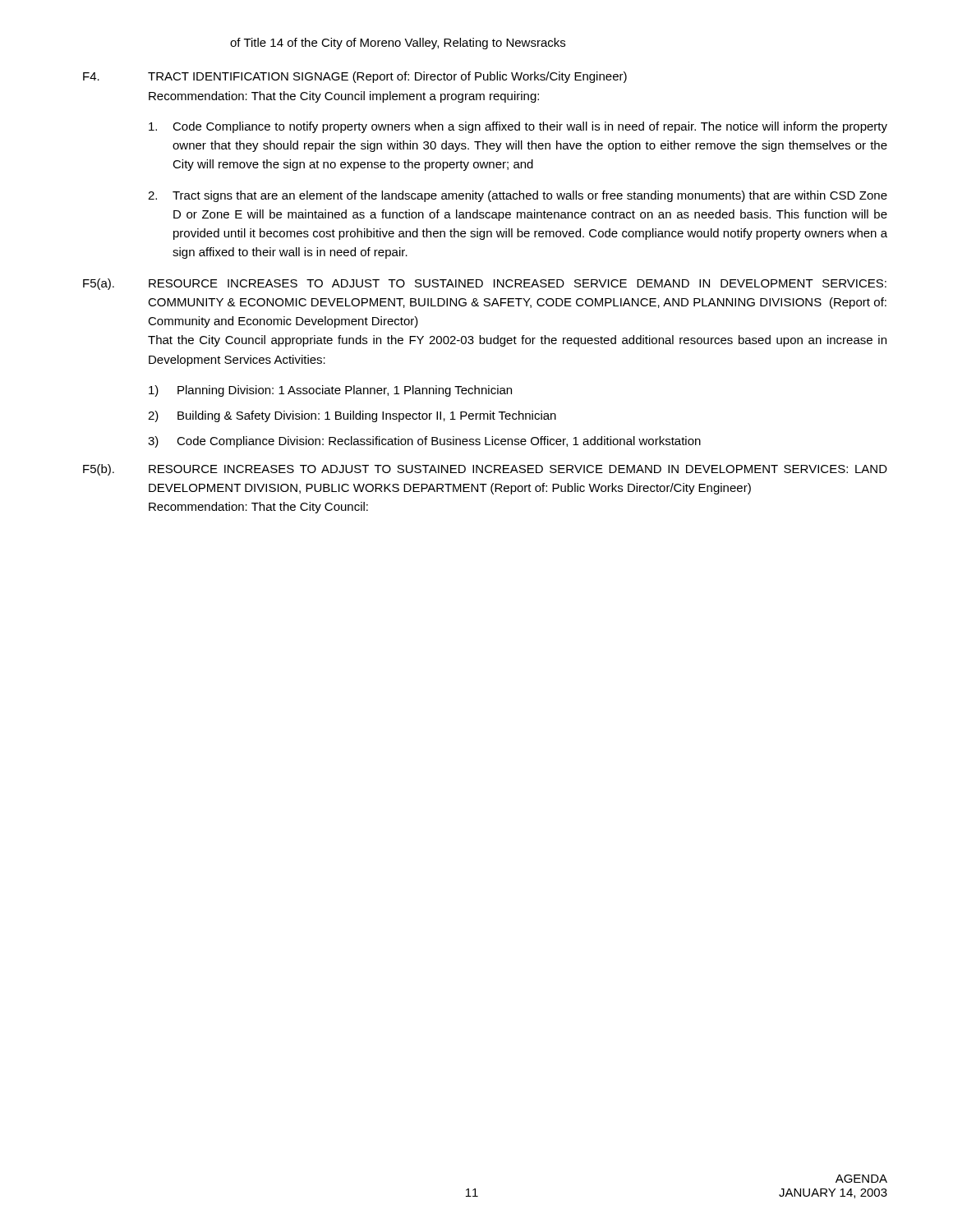This screenshot has width=953, height=1232.
Task: Select the region starting "F4. TRACT IDENTIFICATION SIGNAGE (Report of: Director"
Action: coord(485,86)
